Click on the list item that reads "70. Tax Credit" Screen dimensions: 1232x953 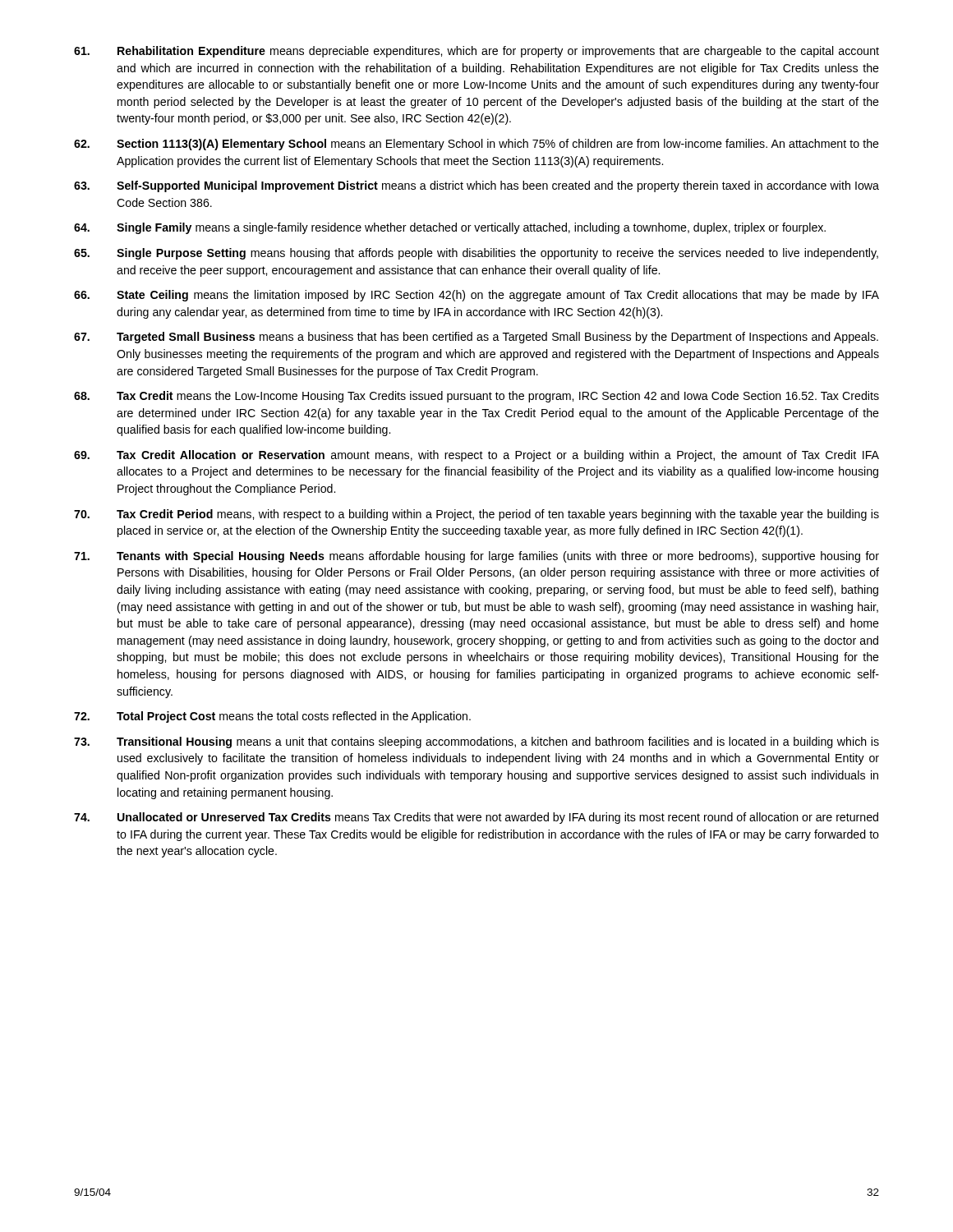[476, 523]
